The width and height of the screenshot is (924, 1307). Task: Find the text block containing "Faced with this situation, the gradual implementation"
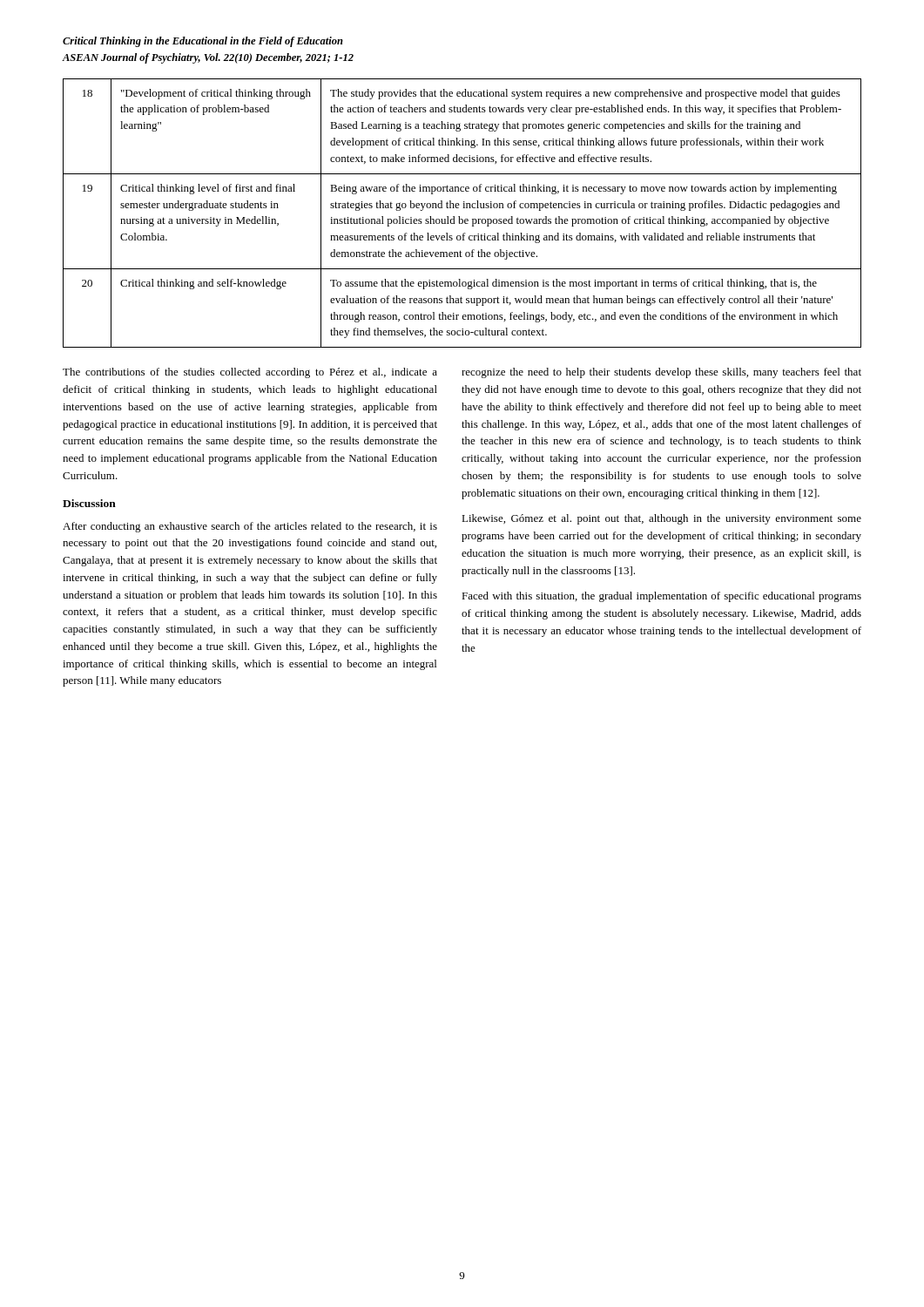(x=661, y=622)
